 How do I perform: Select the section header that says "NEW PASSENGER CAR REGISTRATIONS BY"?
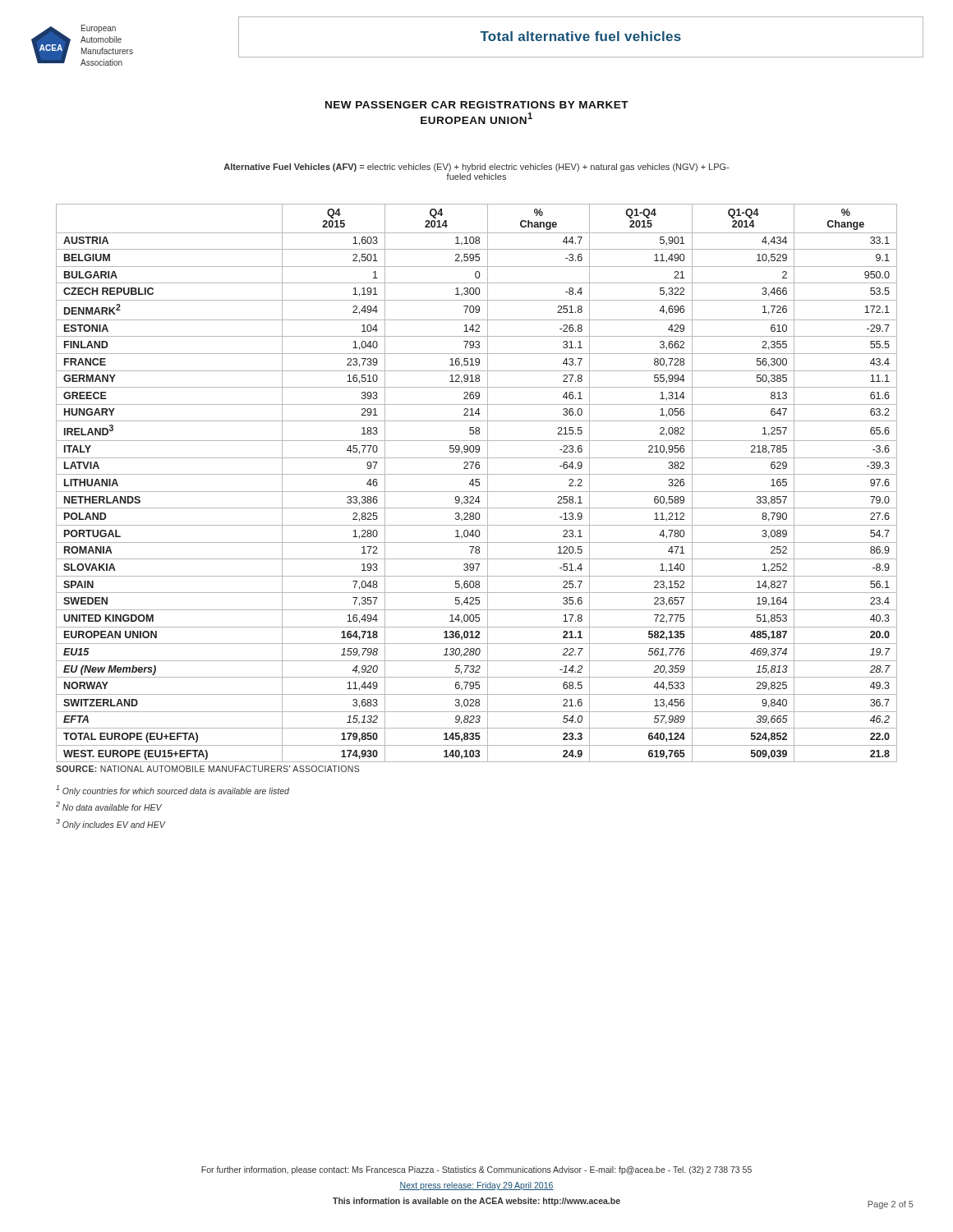pyautogui.click(x=476, y=112)
